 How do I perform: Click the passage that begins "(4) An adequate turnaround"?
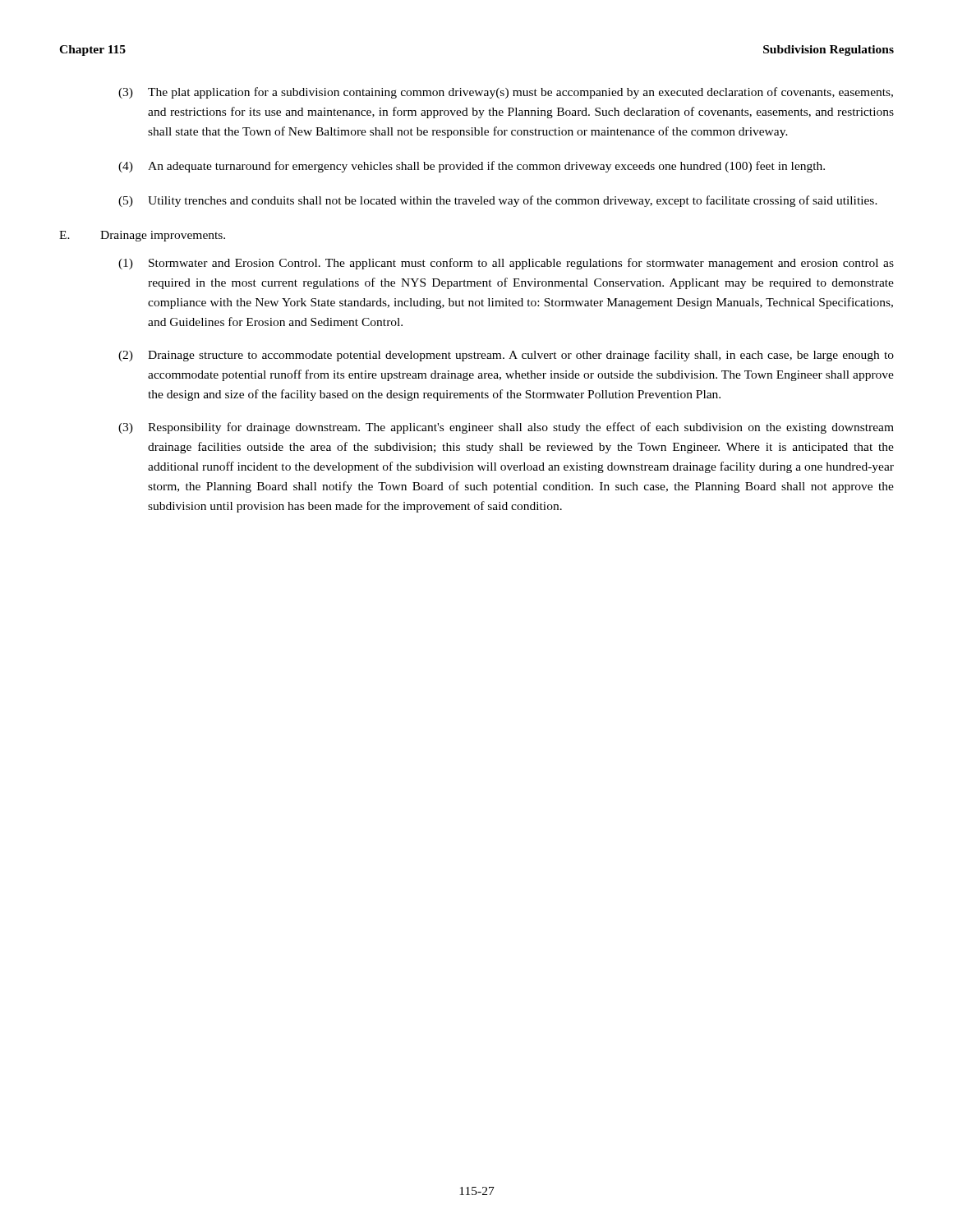tap(476, 166)
